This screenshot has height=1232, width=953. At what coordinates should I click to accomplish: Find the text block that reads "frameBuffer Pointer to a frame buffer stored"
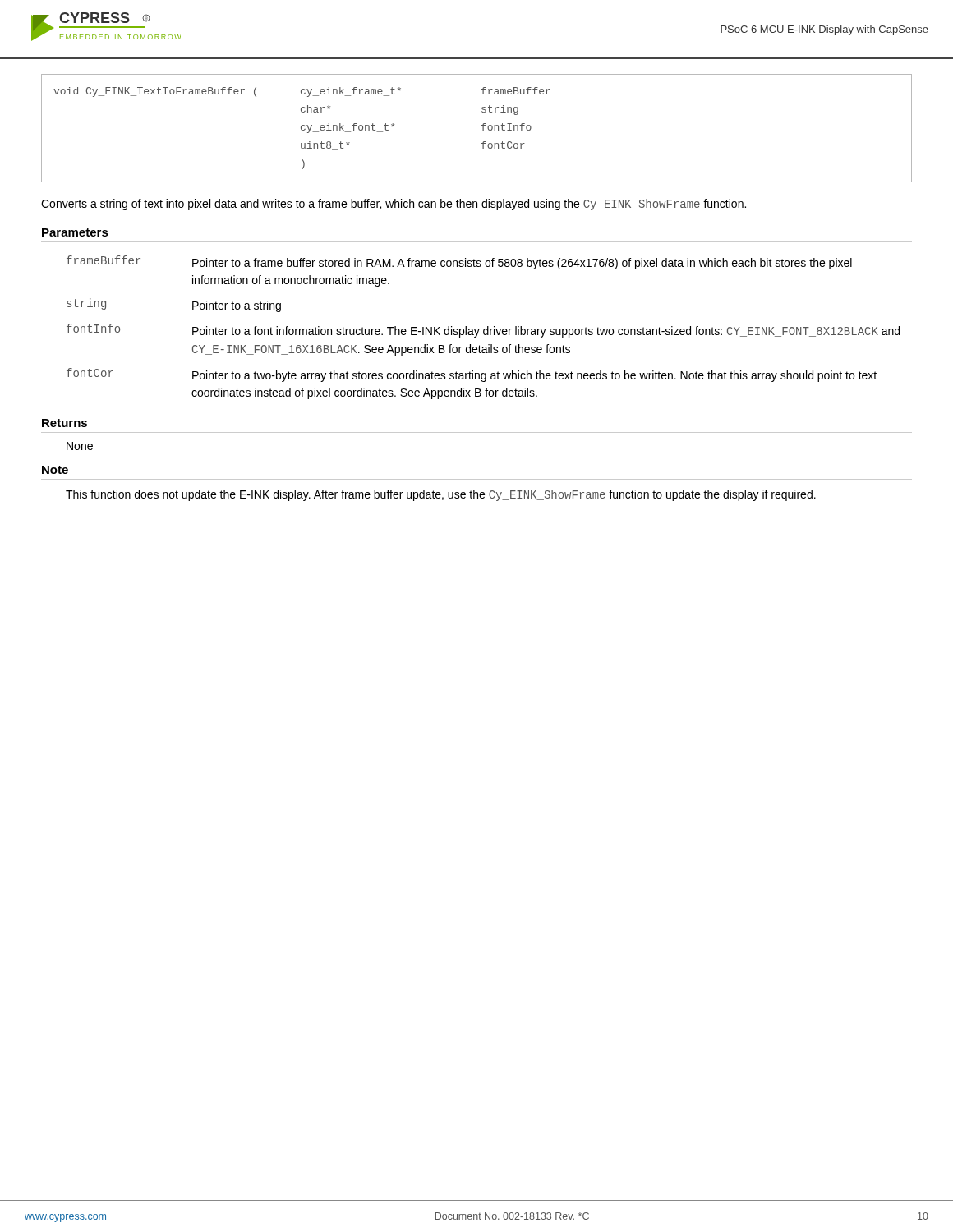click(476, 328)
